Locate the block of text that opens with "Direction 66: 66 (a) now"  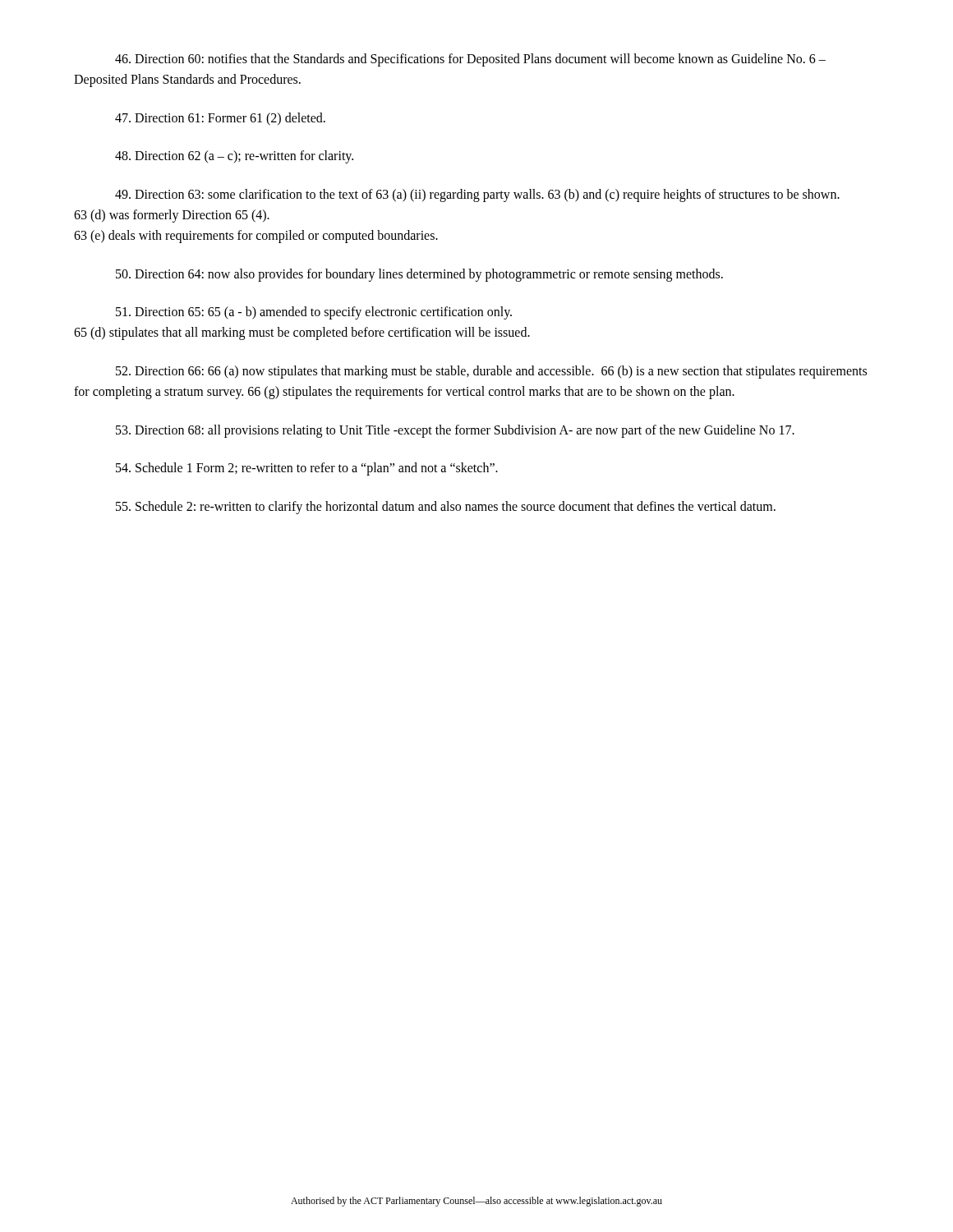(x=471, y=381)
